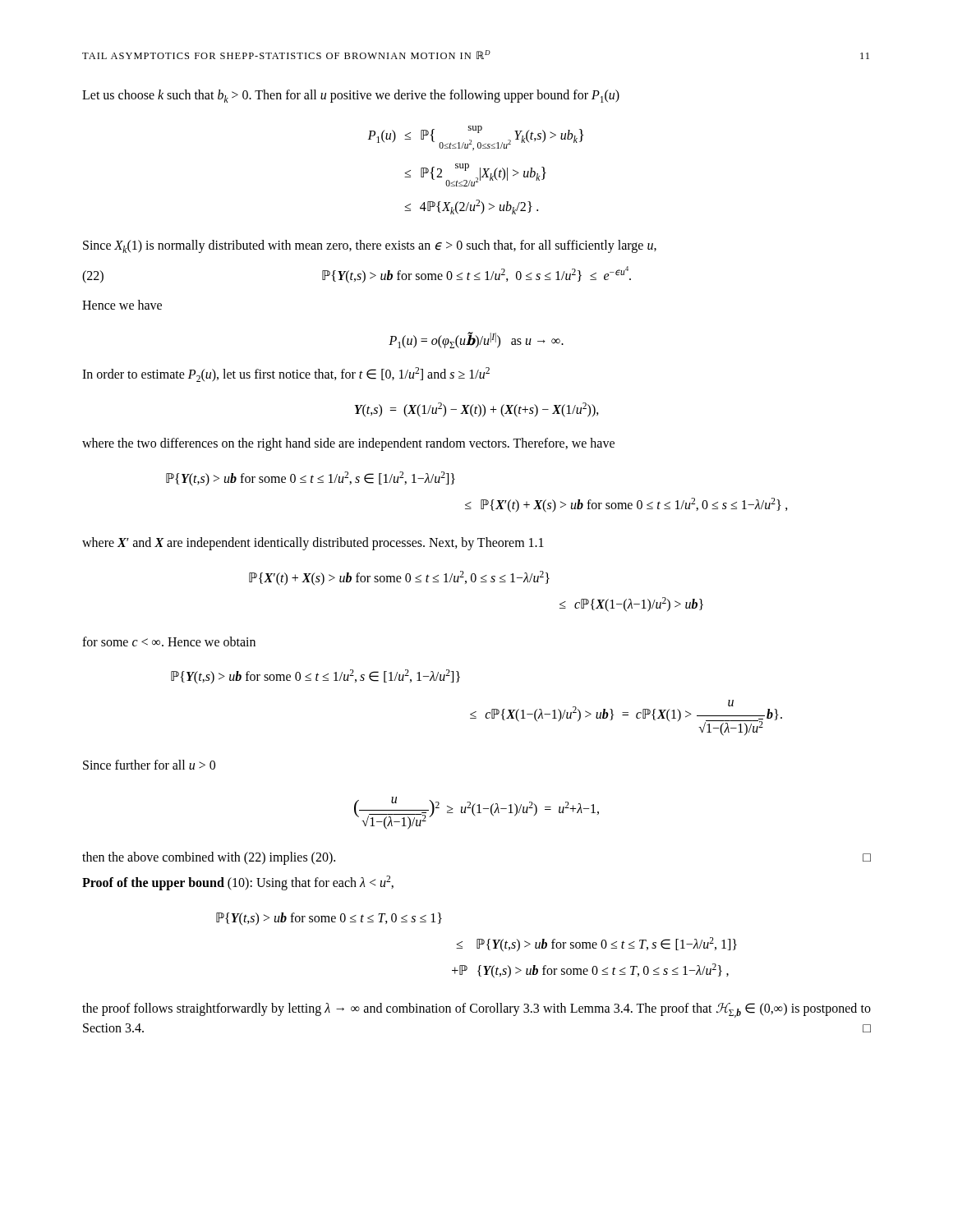Find the element starting "the proof follows straightforwardly by letting λ →"
The image size is (953, 1232).
pyautogui.click(x=476, y=1019)
